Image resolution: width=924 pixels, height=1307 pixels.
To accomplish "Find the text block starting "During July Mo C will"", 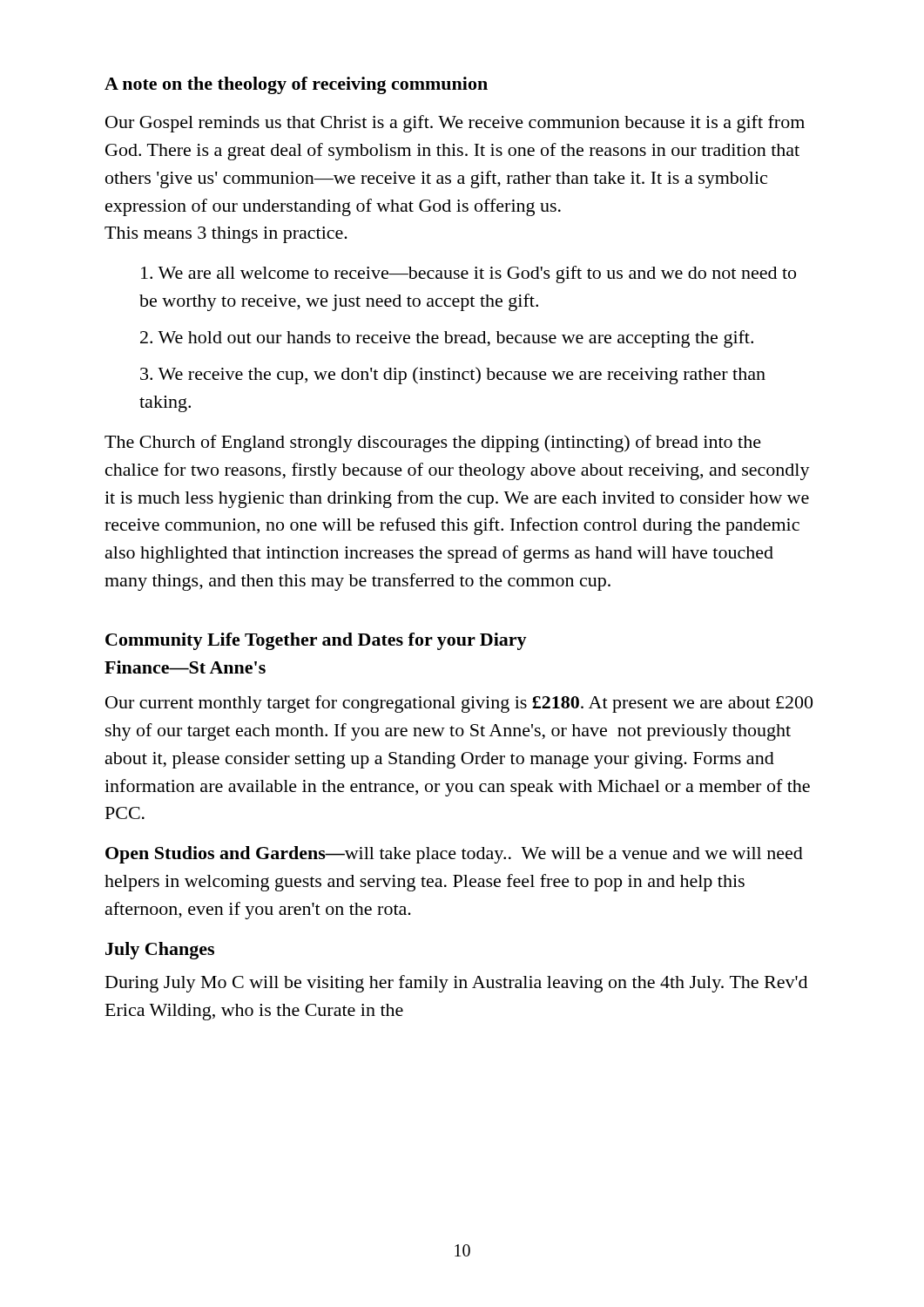I will click(x=456, y=995).
